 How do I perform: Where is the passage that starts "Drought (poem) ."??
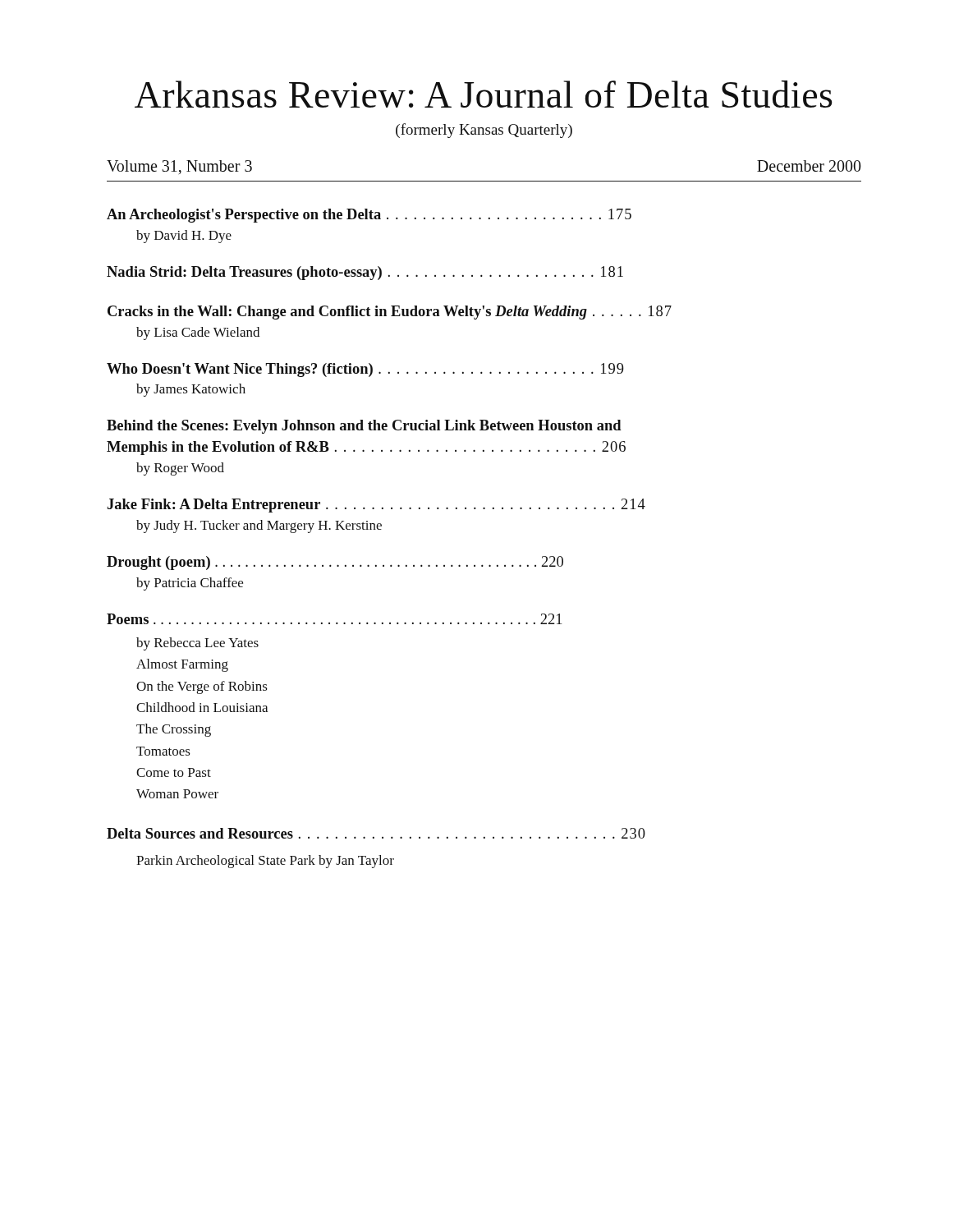click(x=484, y=572)
